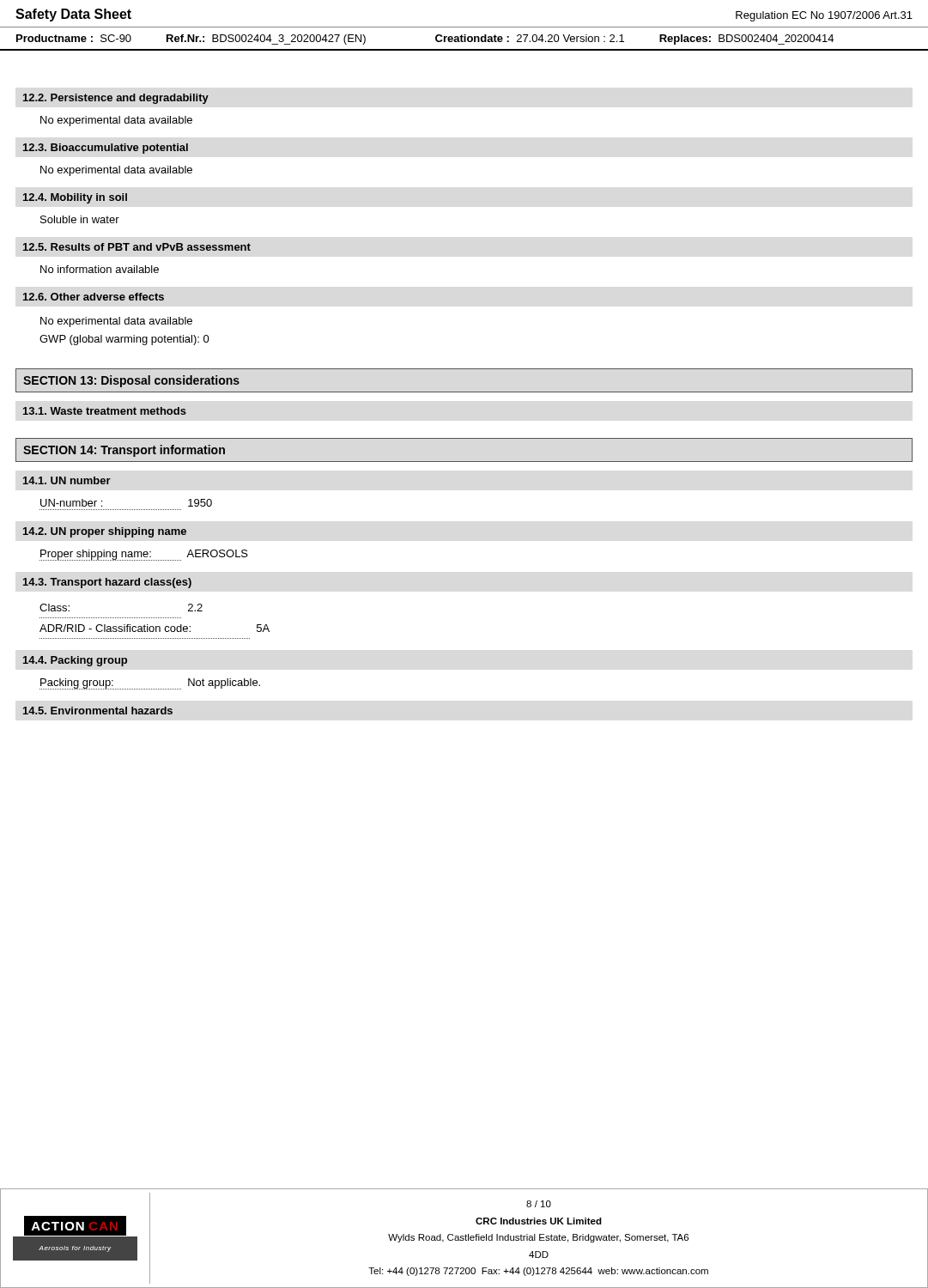Click on the text block starting "12.3. Bioaccumulative potential"
The image size is (928, 1288).
point(105,147)
